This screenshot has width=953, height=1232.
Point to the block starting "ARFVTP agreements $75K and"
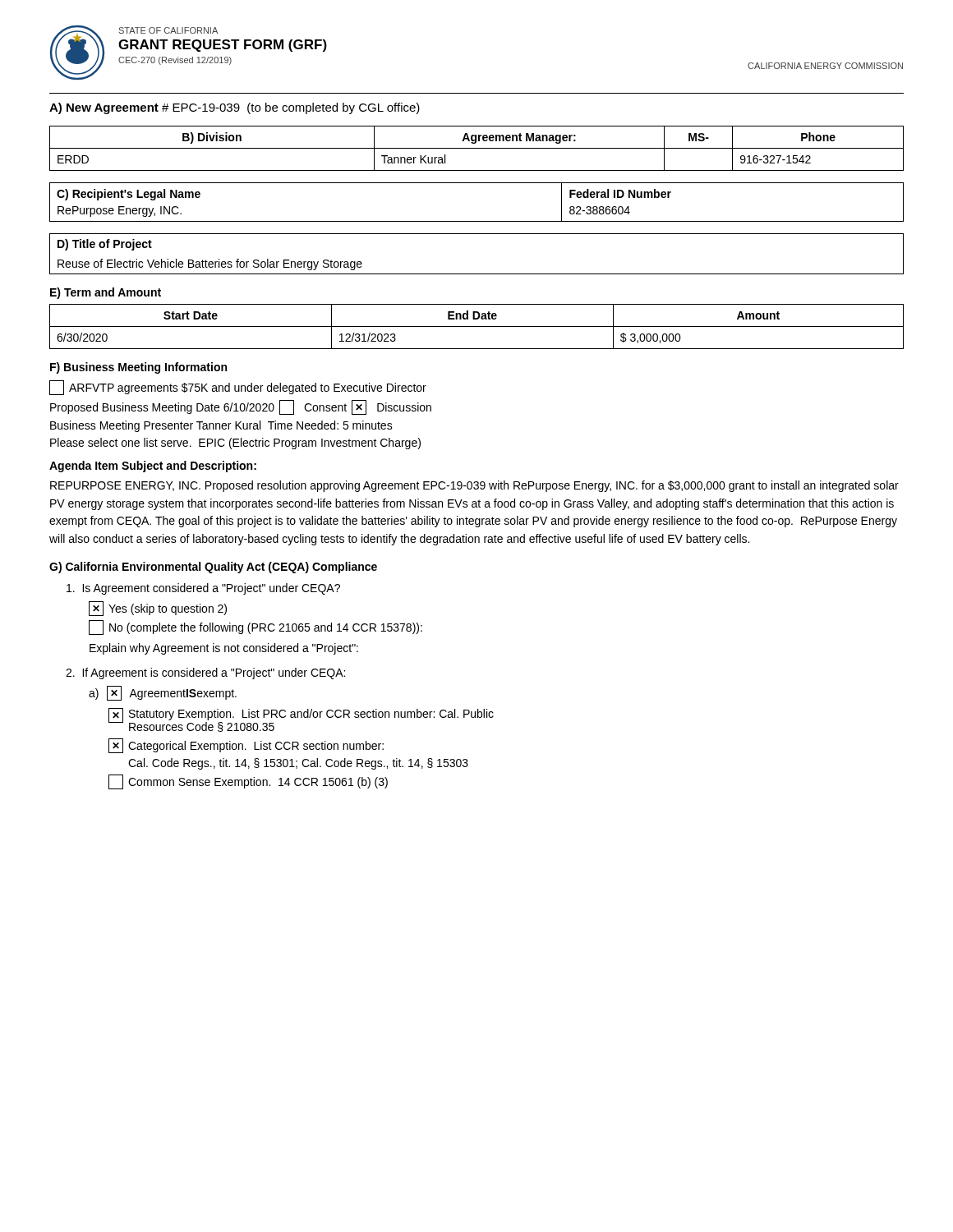tap(238, 388)
